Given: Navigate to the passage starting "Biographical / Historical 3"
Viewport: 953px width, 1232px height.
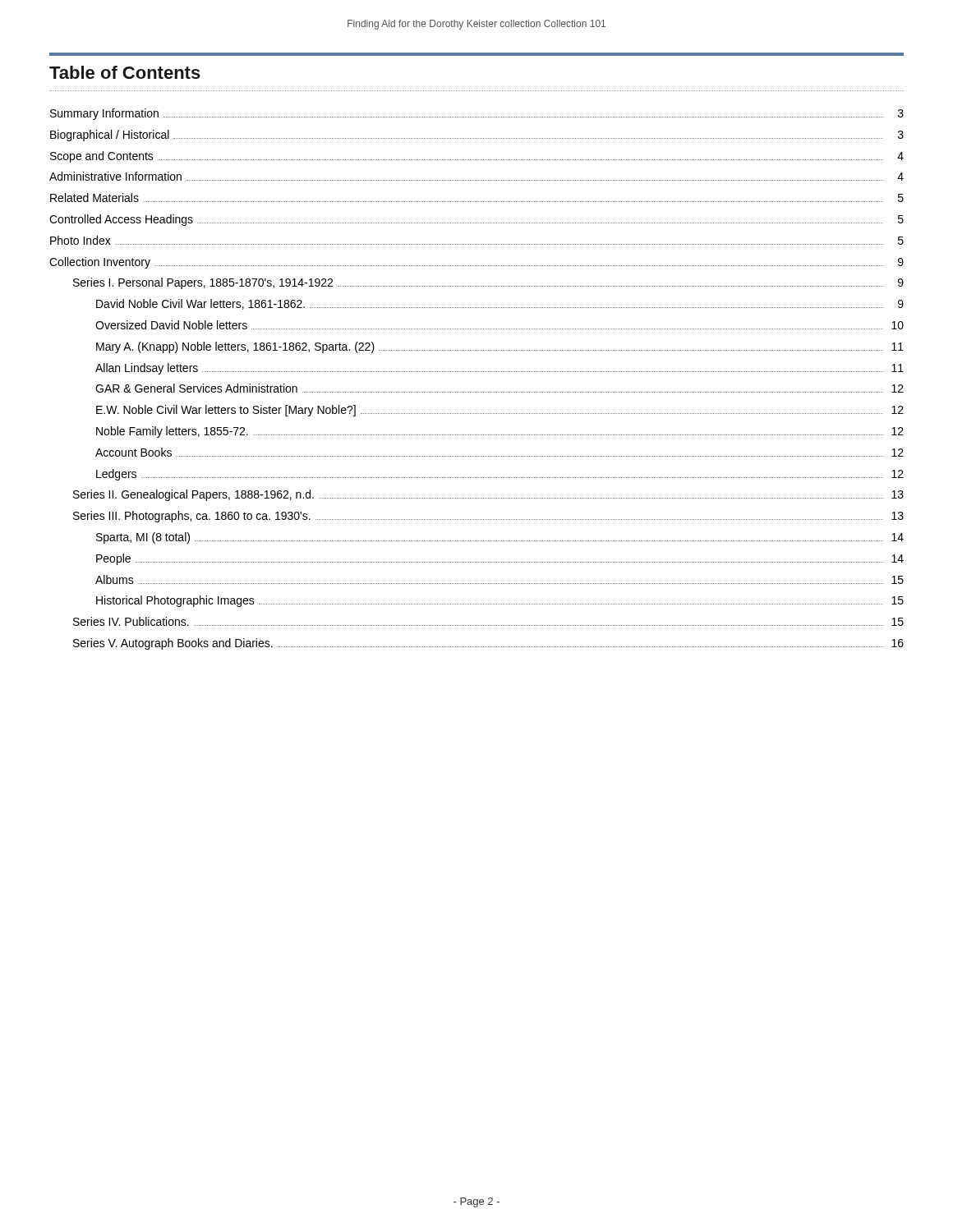Looking at the screenshot, I should point(476,135).
